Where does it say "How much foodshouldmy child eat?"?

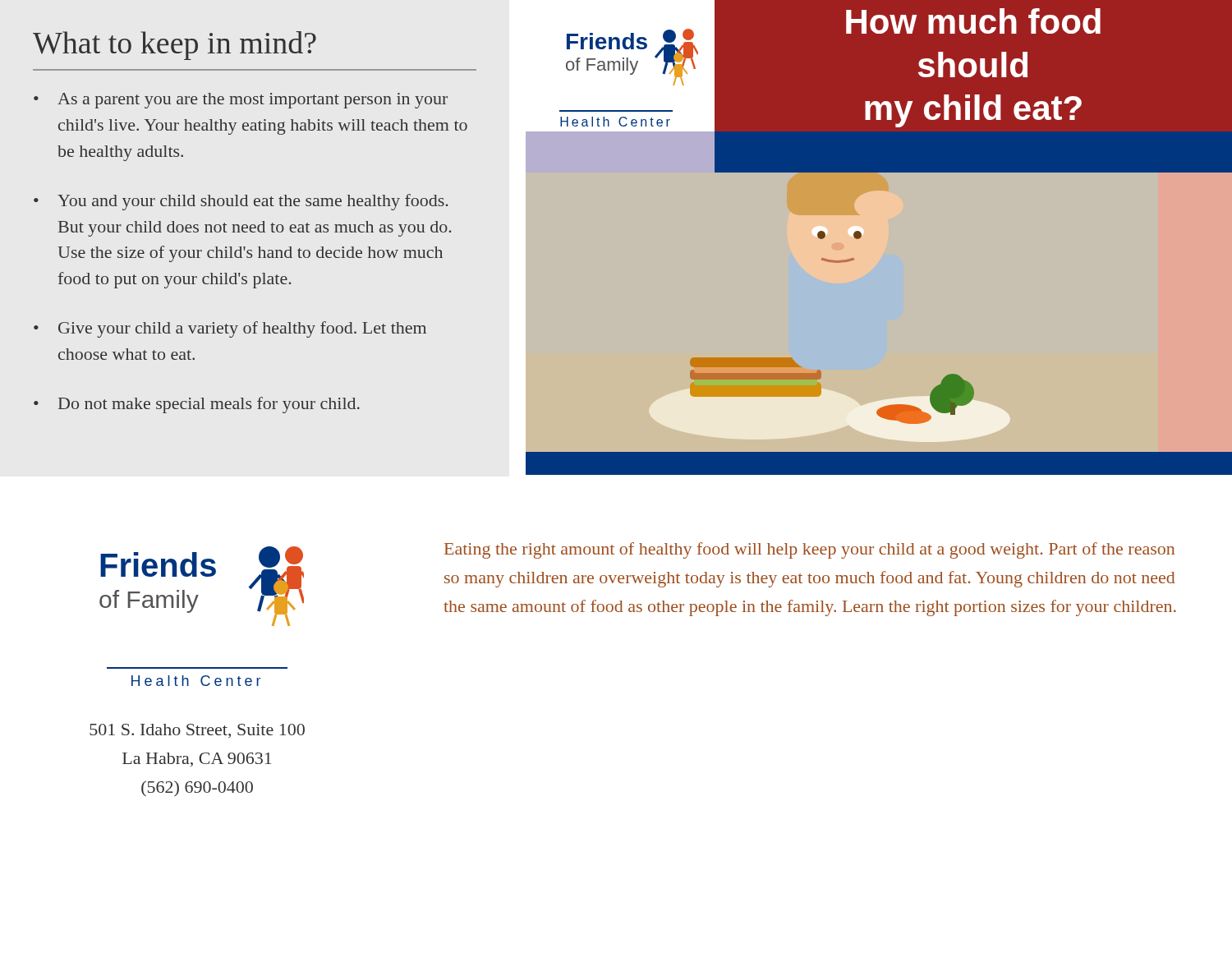[973, 65]
